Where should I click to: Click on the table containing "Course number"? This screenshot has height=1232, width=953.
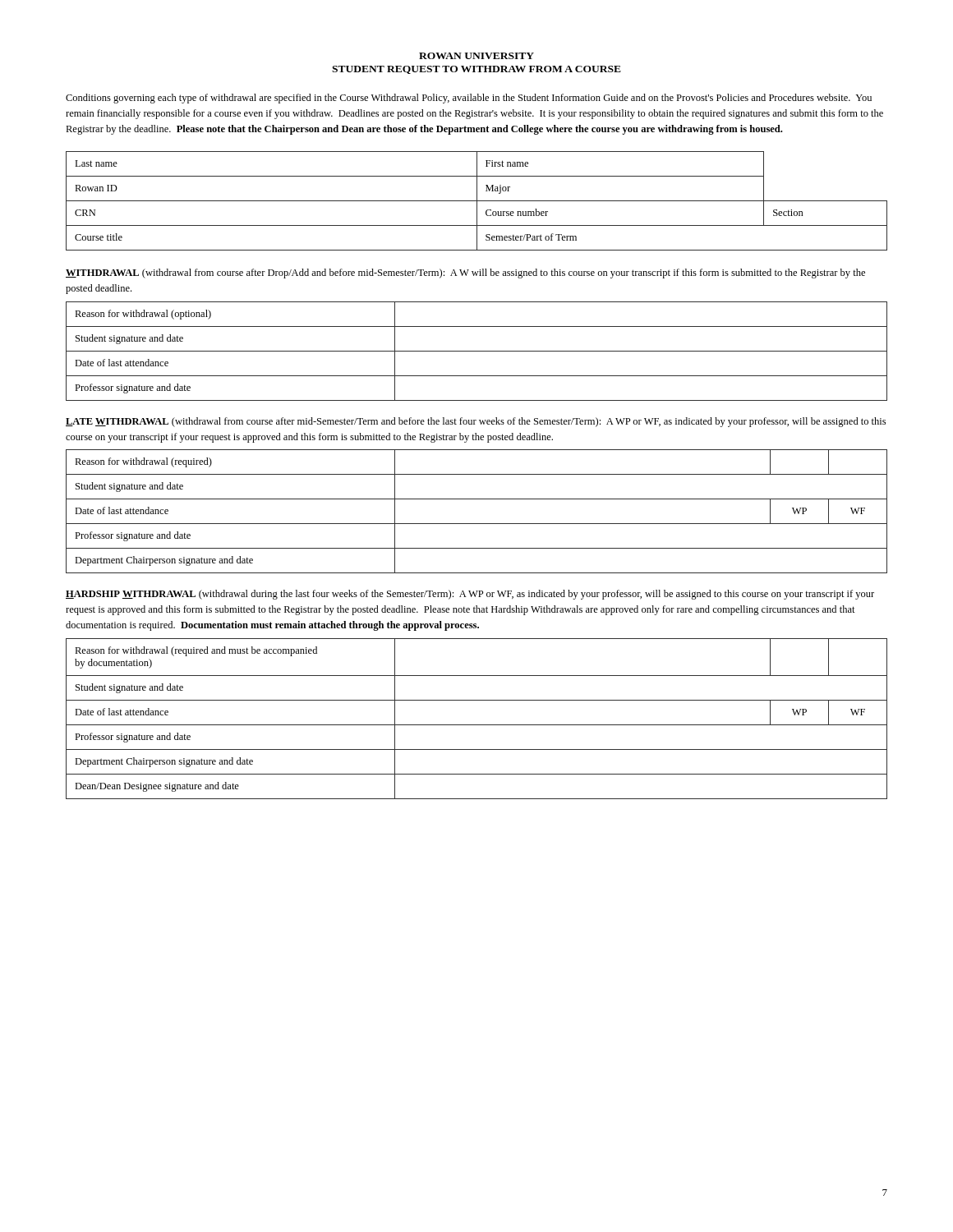click(x=476, y=201)
